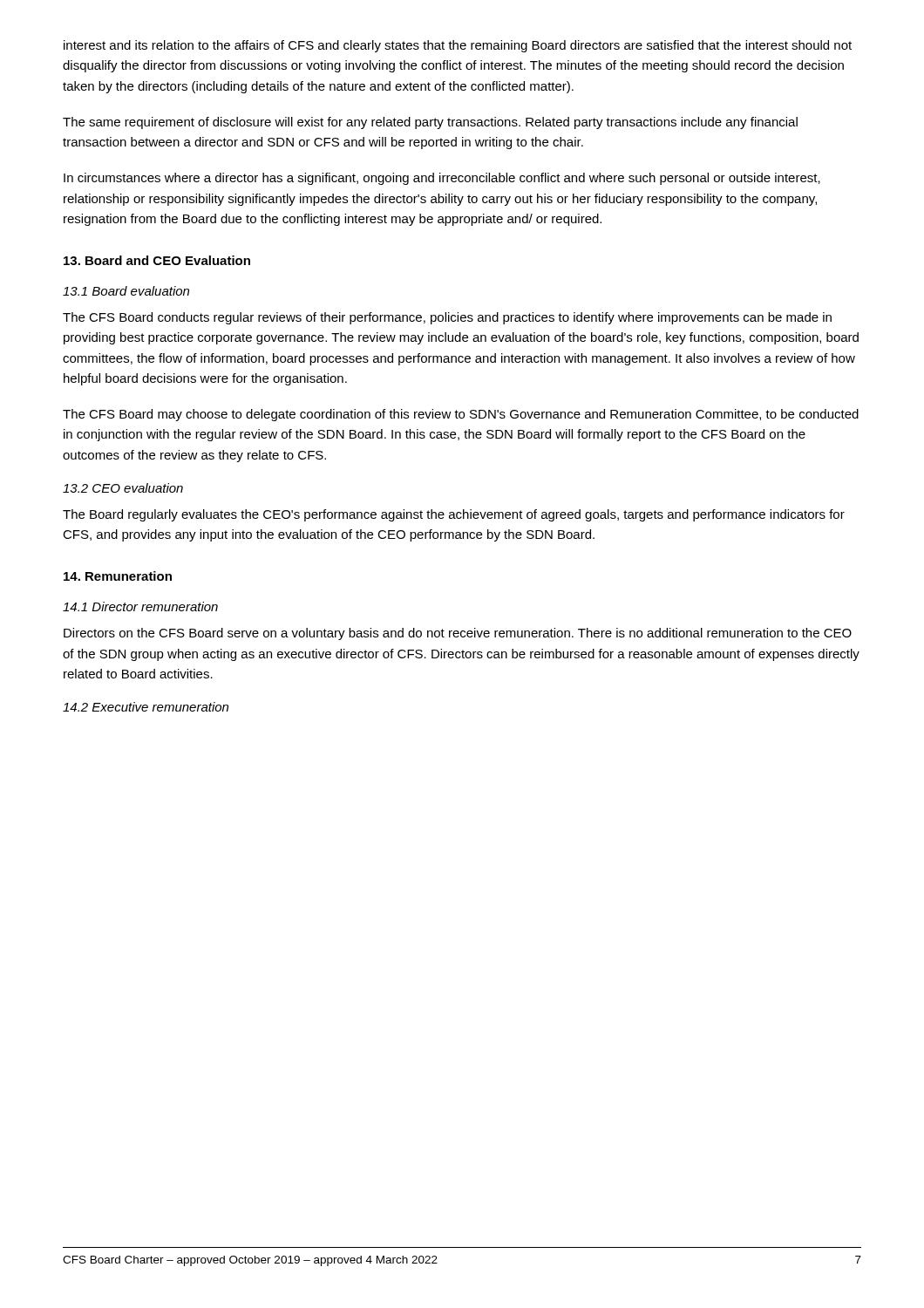The height and width of the screenshot is (1308, 924).
Task: Select the text block that reads "The same requirement"
Action: (x=430, y=132)
